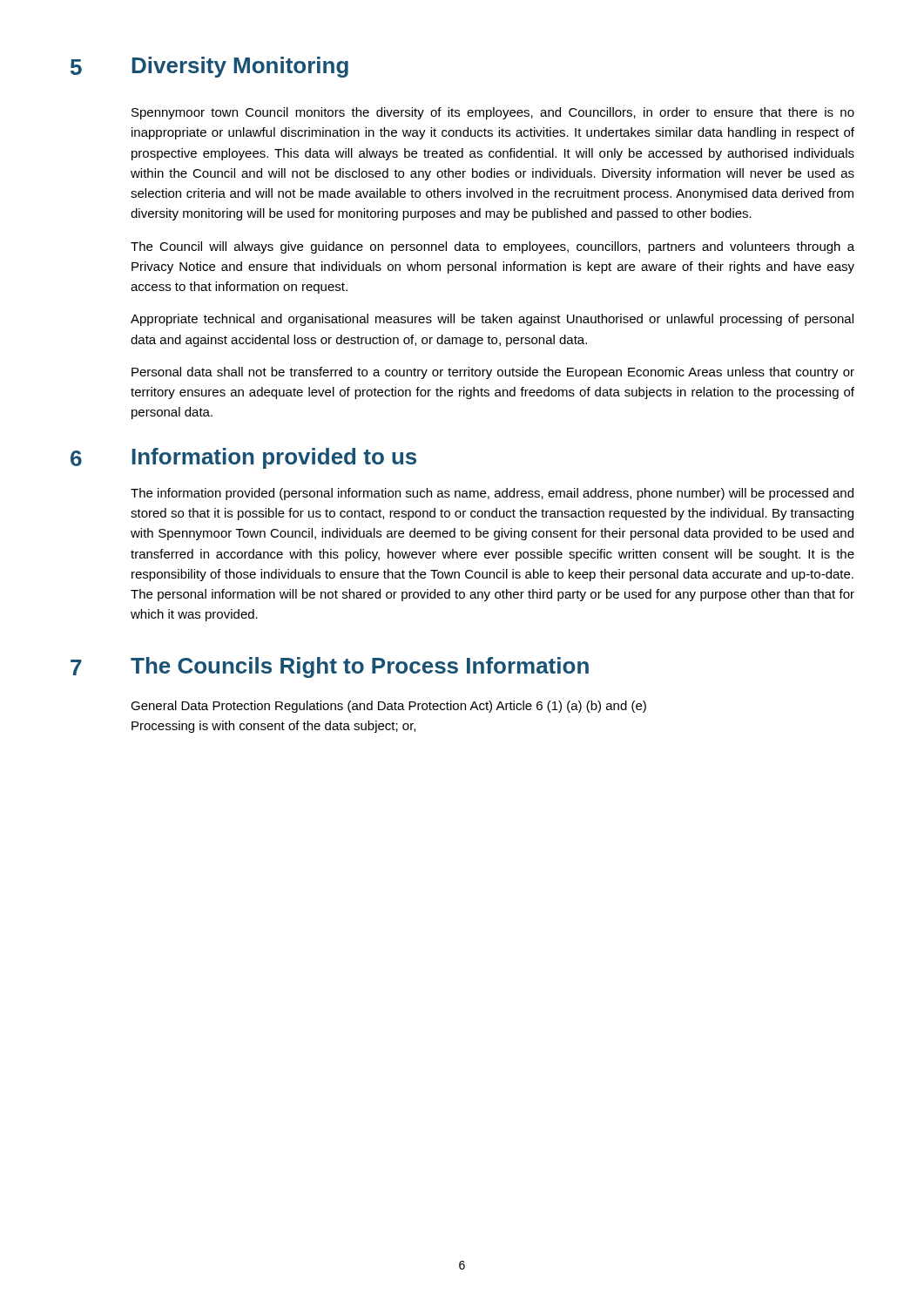The width and height of the screenshot is (924, 1307).
Task: Locate the text block starting "5 Diversity Monitoring"
Action: click(210, 72)
